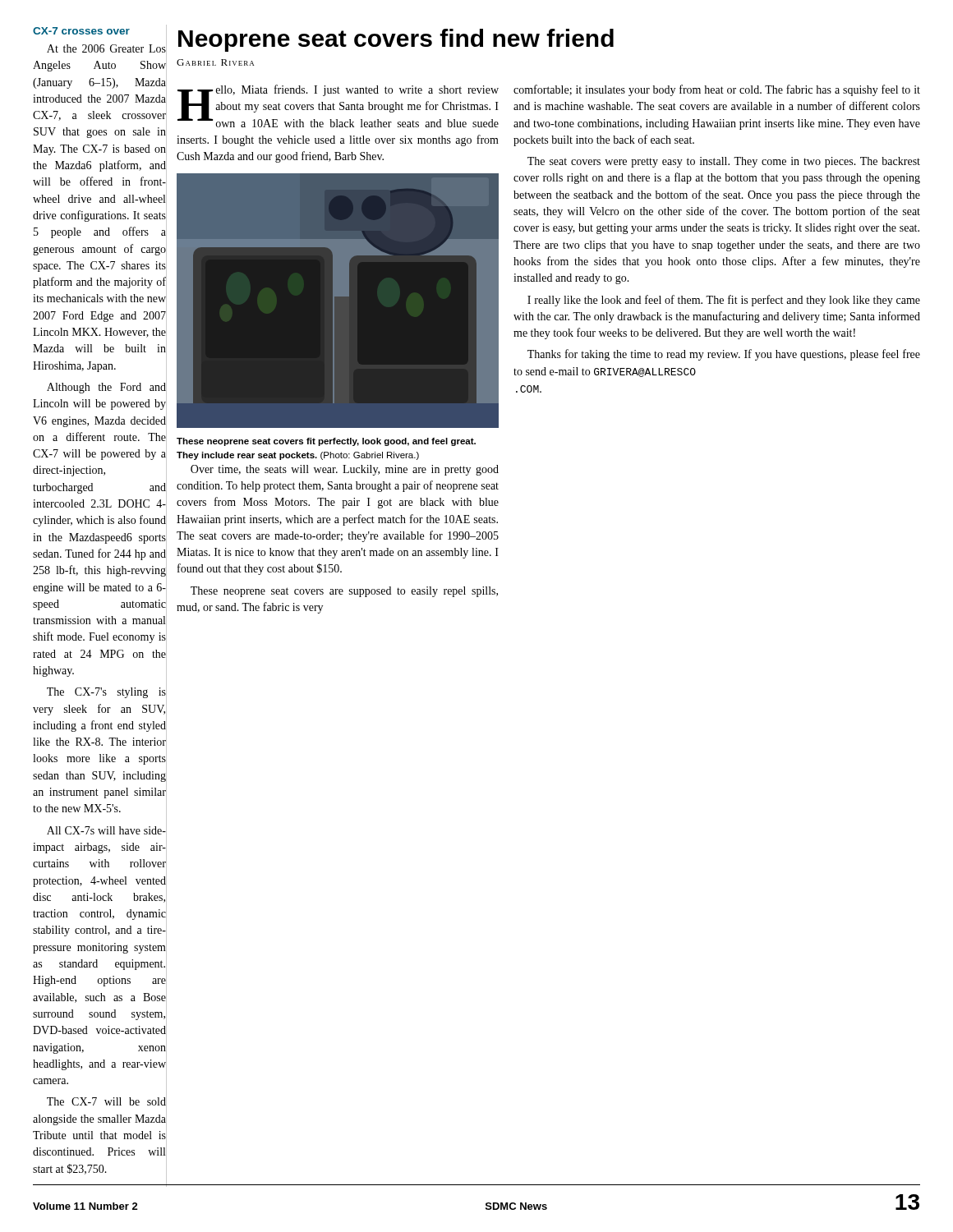The height and width of the screenshot is (1232, 953).
Task: Point to the element starting "Over time, the seats"
Action: coord(338,539)
